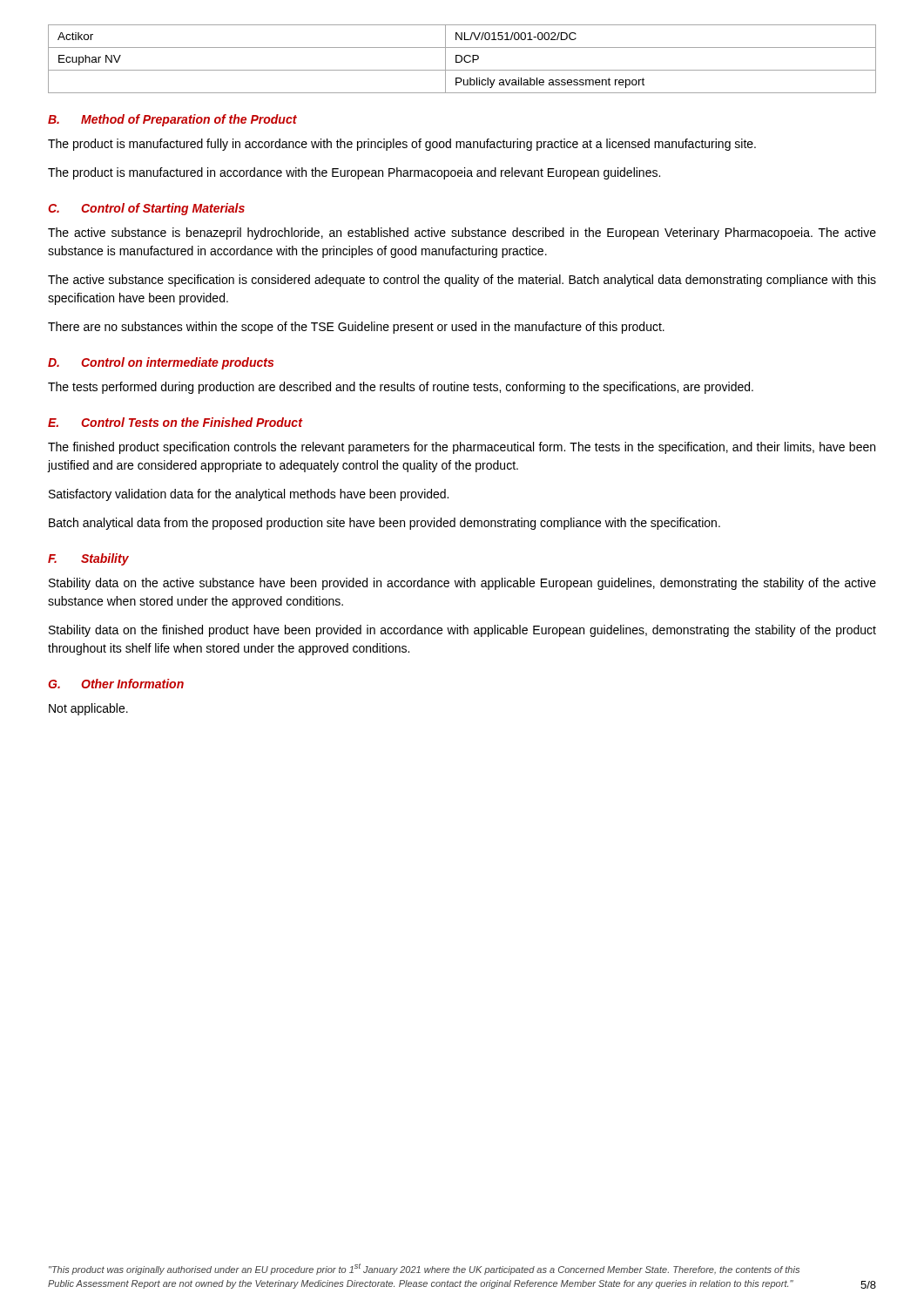Point to the block starting "Satisfactory validation data for the"

coord(249,494)
